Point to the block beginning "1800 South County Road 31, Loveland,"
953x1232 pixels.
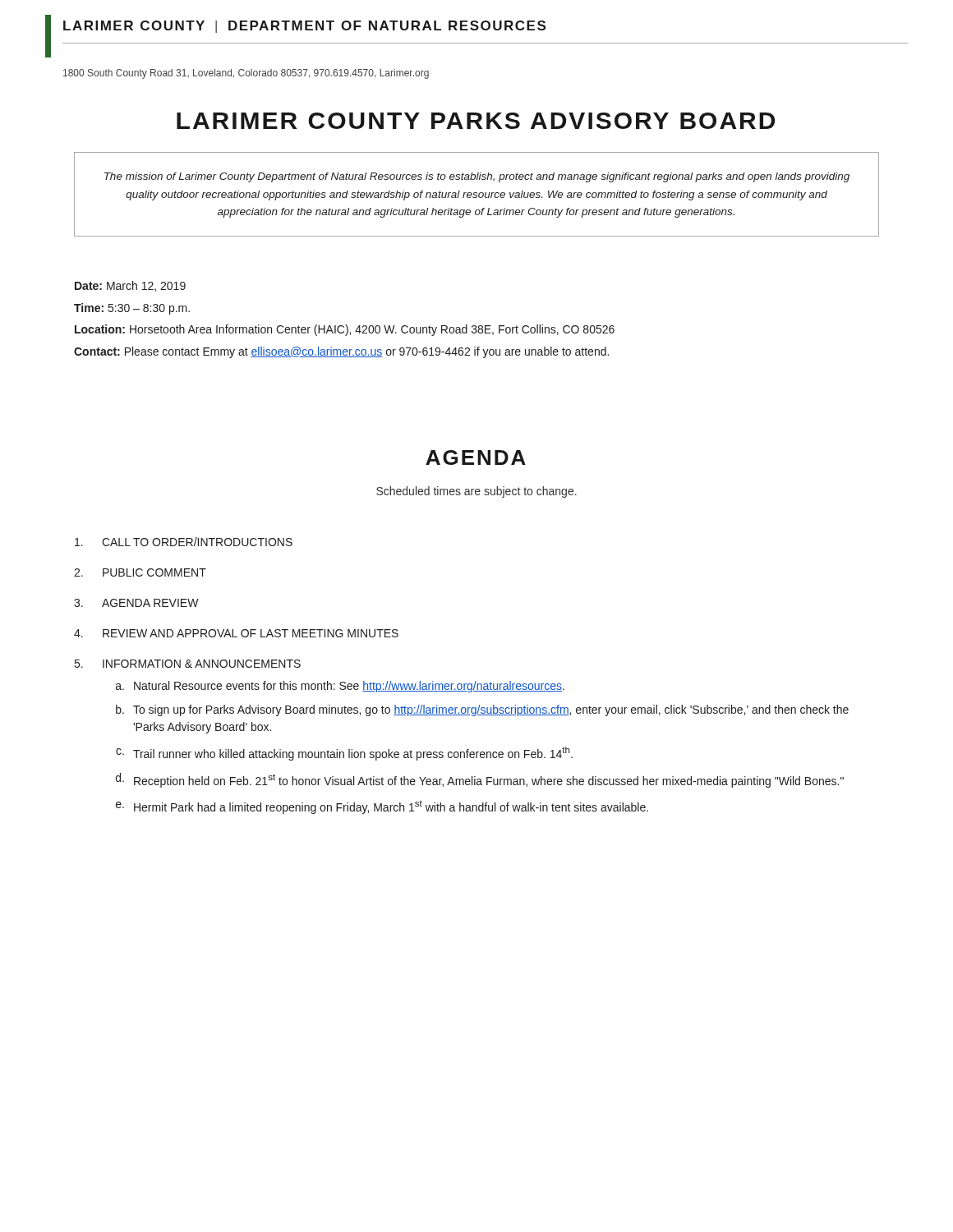pyautogui.click(x=246, y=73)
